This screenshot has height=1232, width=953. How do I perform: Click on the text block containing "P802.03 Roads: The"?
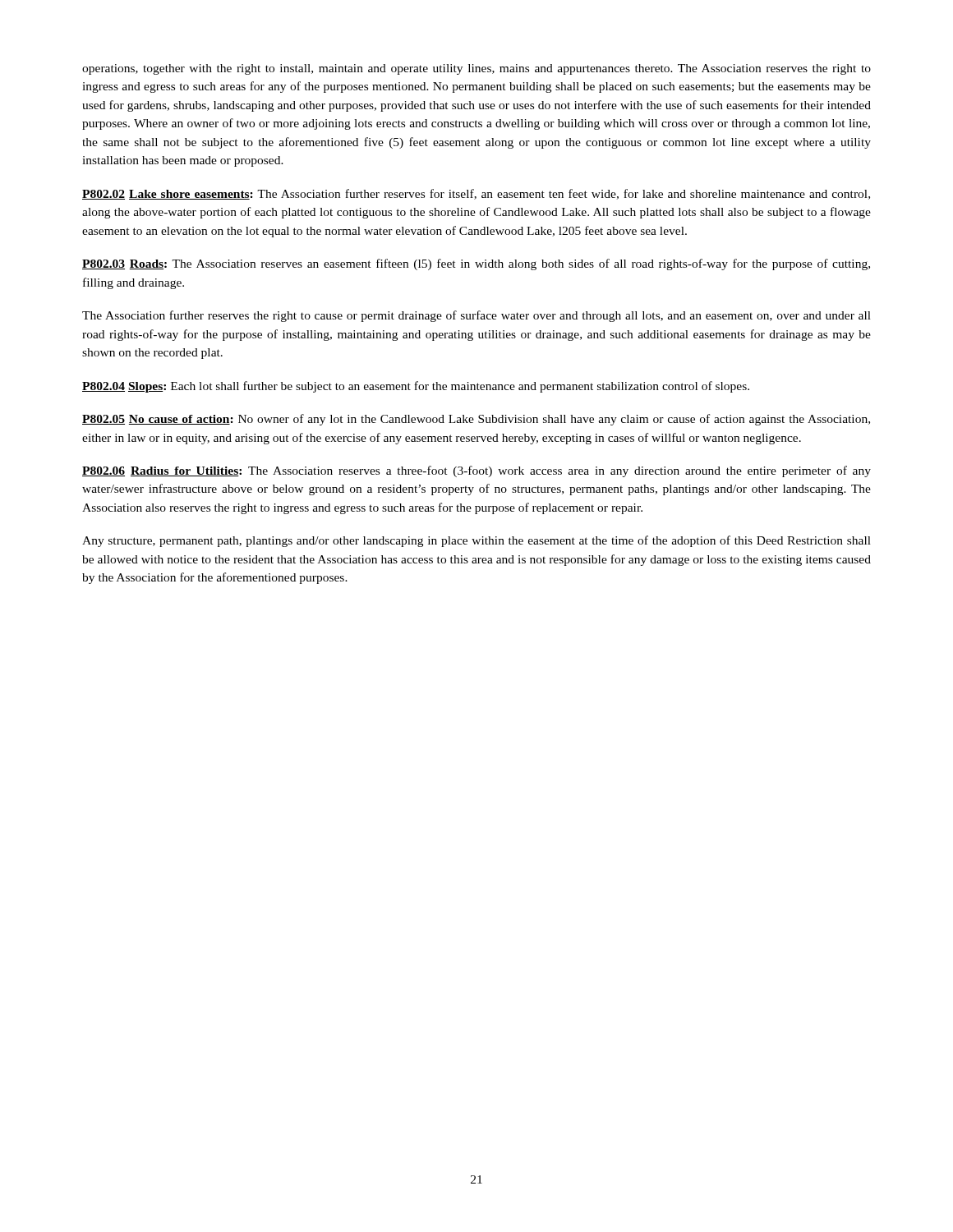pyautogui.click(x=476, y=273)
